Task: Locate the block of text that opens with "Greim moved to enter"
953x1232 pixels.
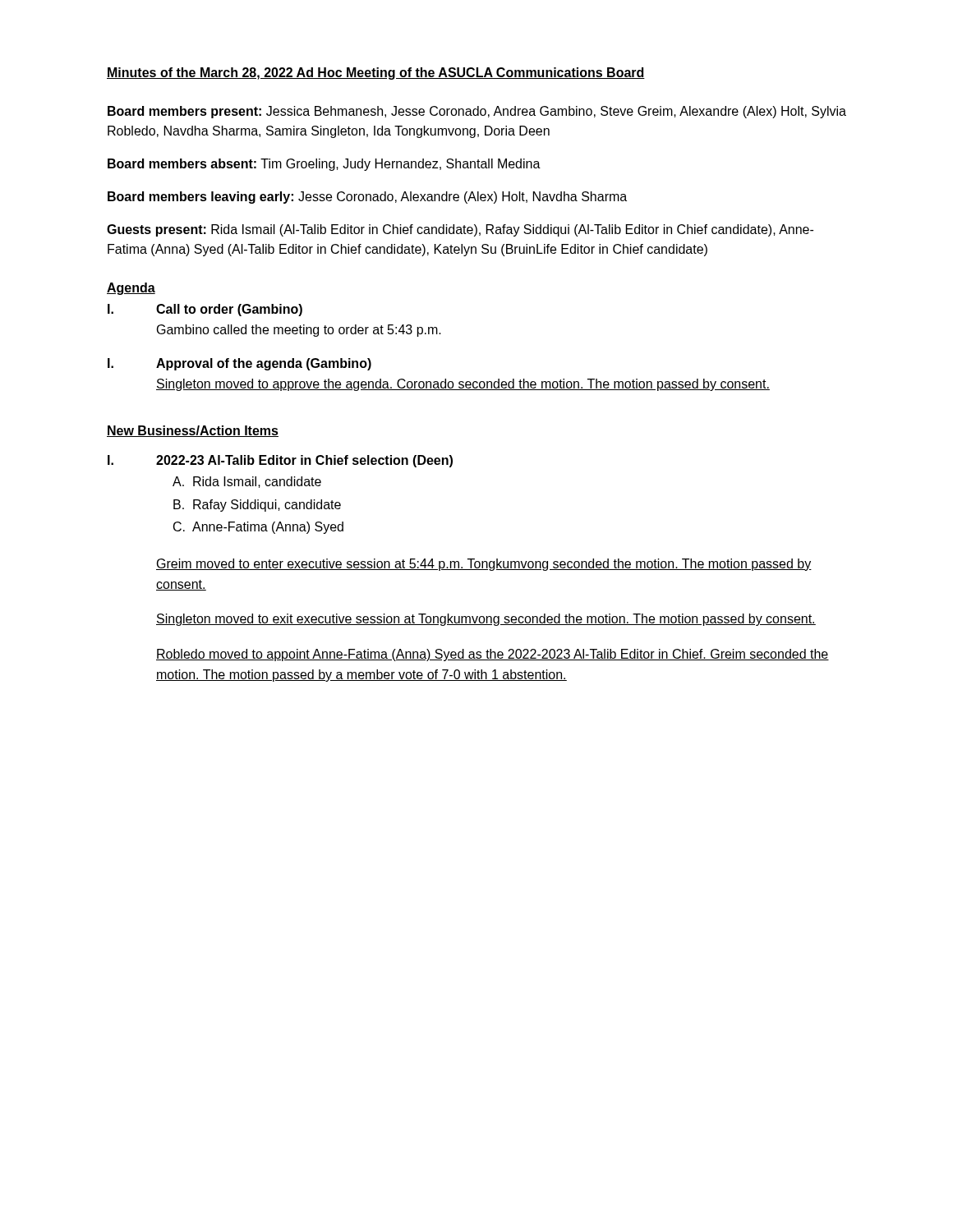Action: pyautogui.click(x=484, y=574)
